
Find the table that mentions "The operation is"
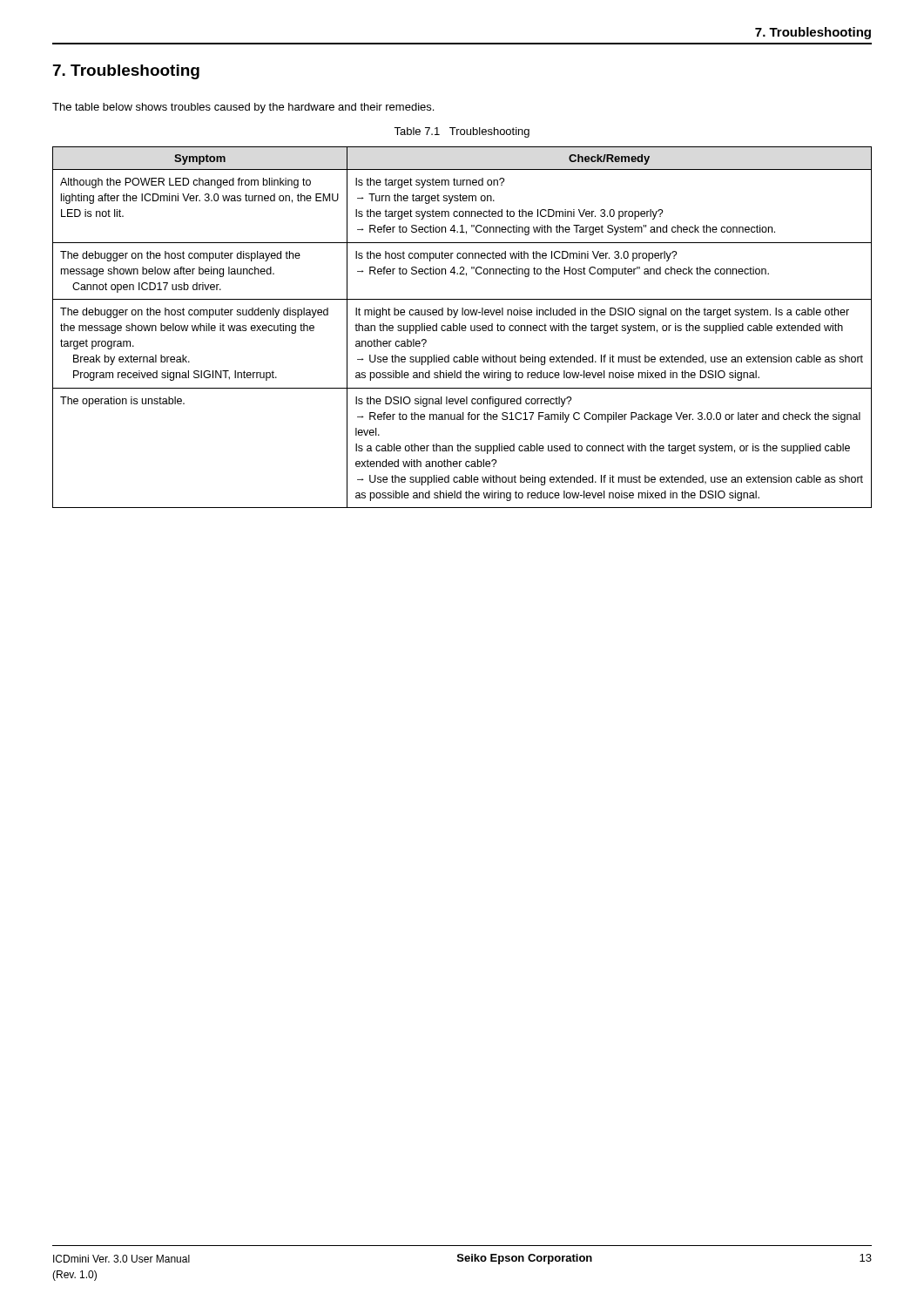[x=462, y=327]
